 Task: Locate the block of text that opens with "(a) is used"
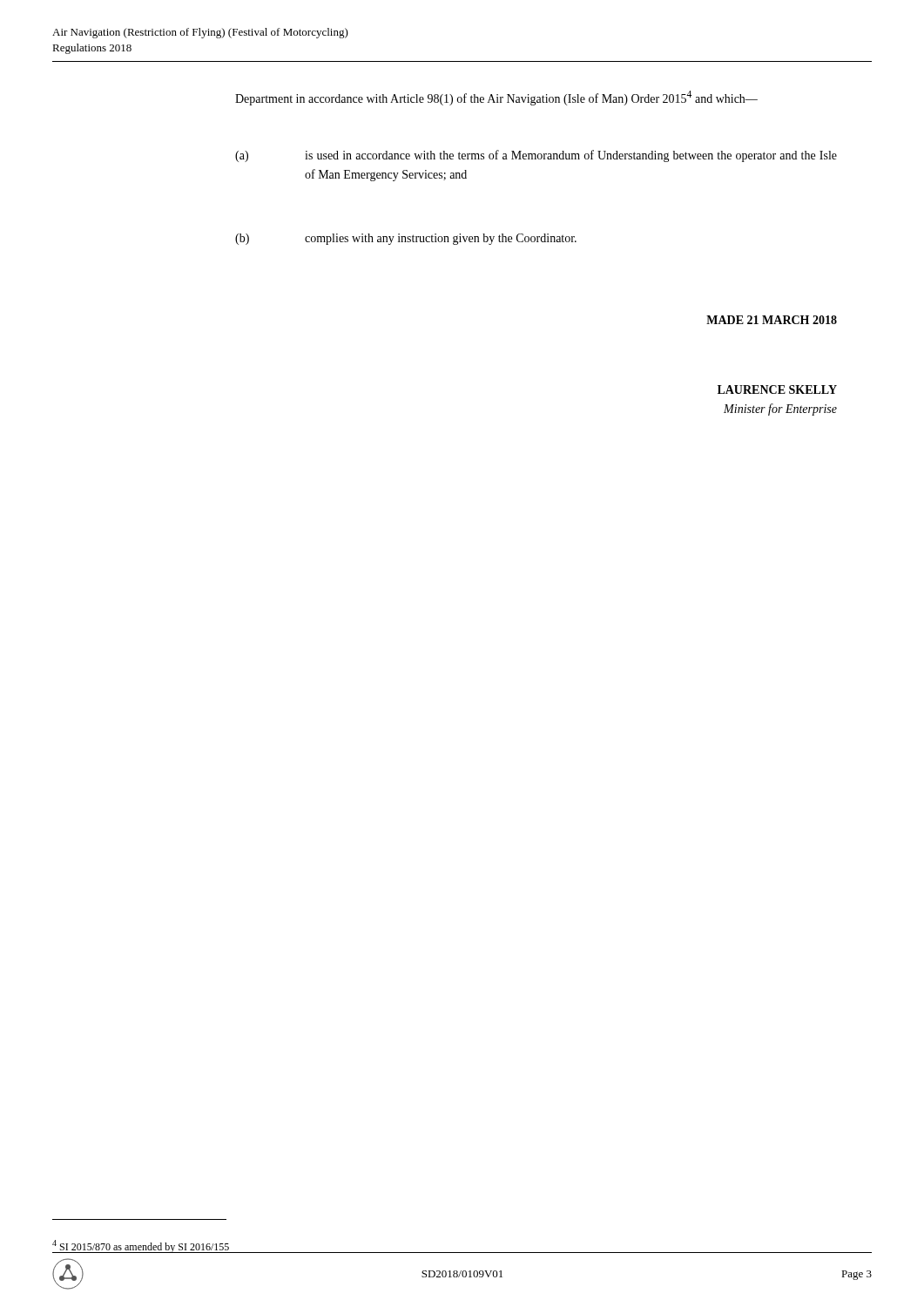pyautogui.click(x=536, y=165)
